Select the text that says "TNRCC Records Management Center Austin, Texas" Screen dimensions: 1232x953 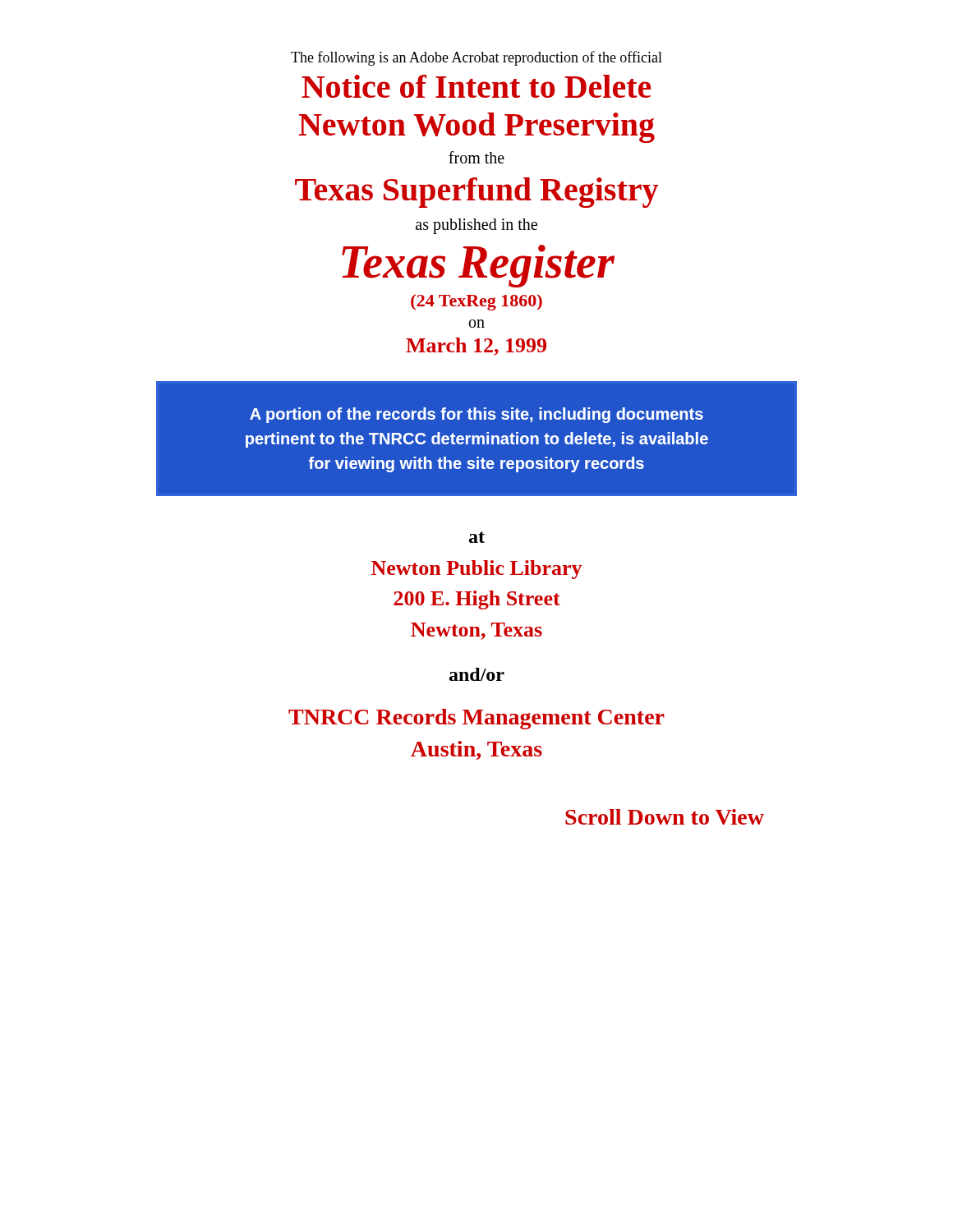click(476, 732)
